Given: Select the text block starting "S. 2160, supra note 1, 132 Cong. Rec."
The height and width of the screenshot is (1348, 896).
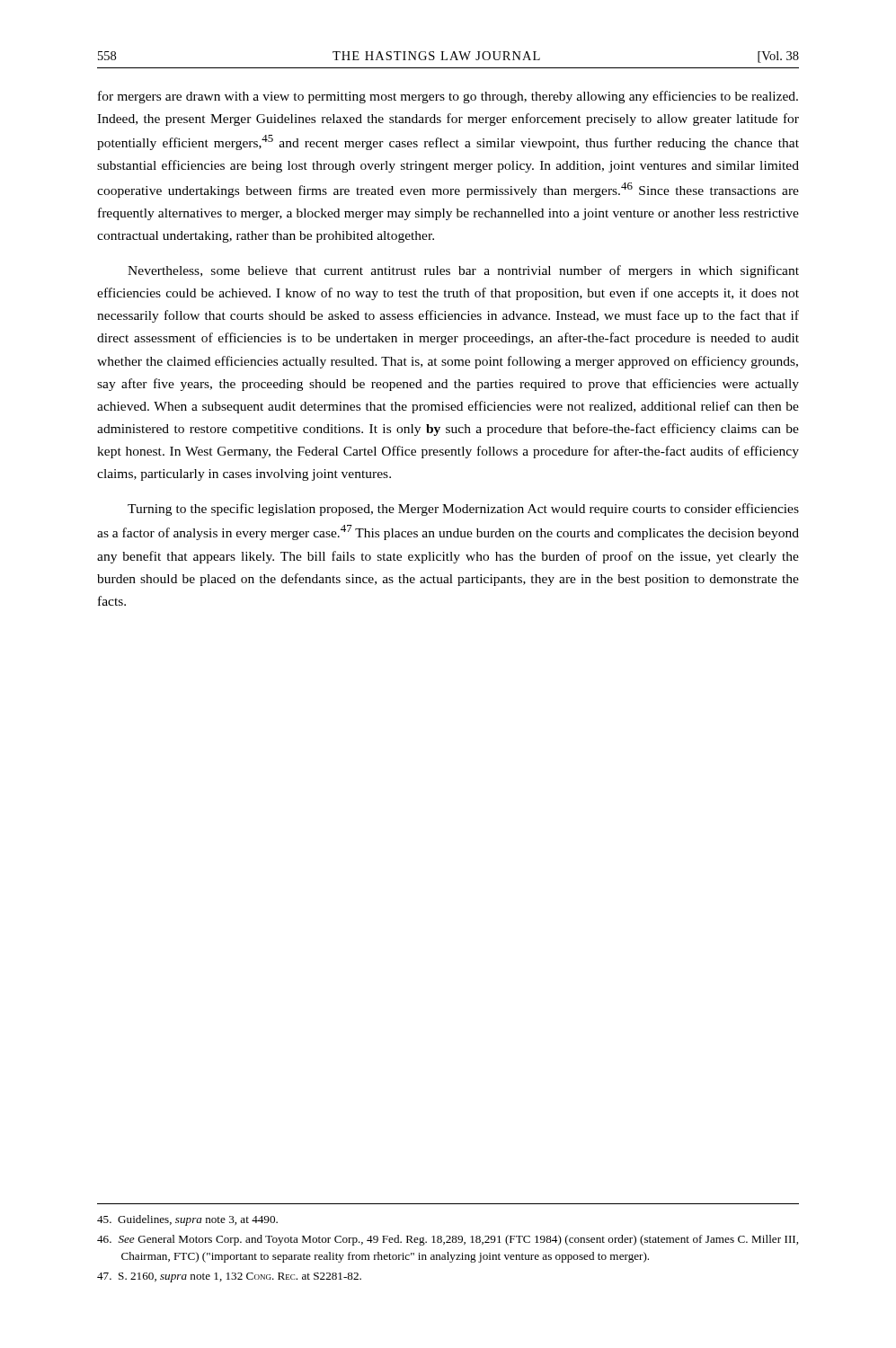Looking at the screenshot, I should pos(230,1276).
